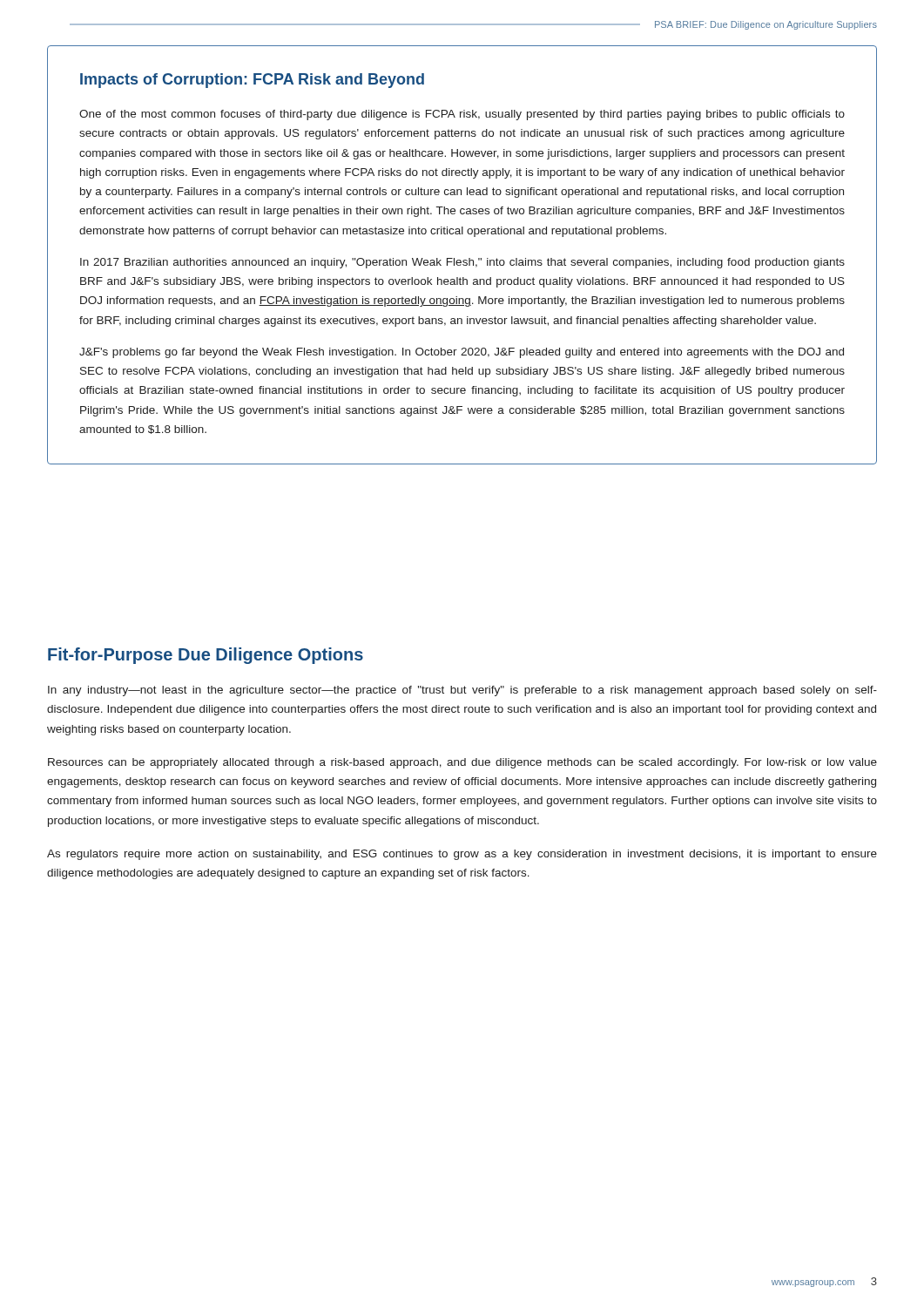Click on the element starting "In 2017 Brazilian authorities announced an"
Screen dimensions: 1307x924
[x=462, y=291]
